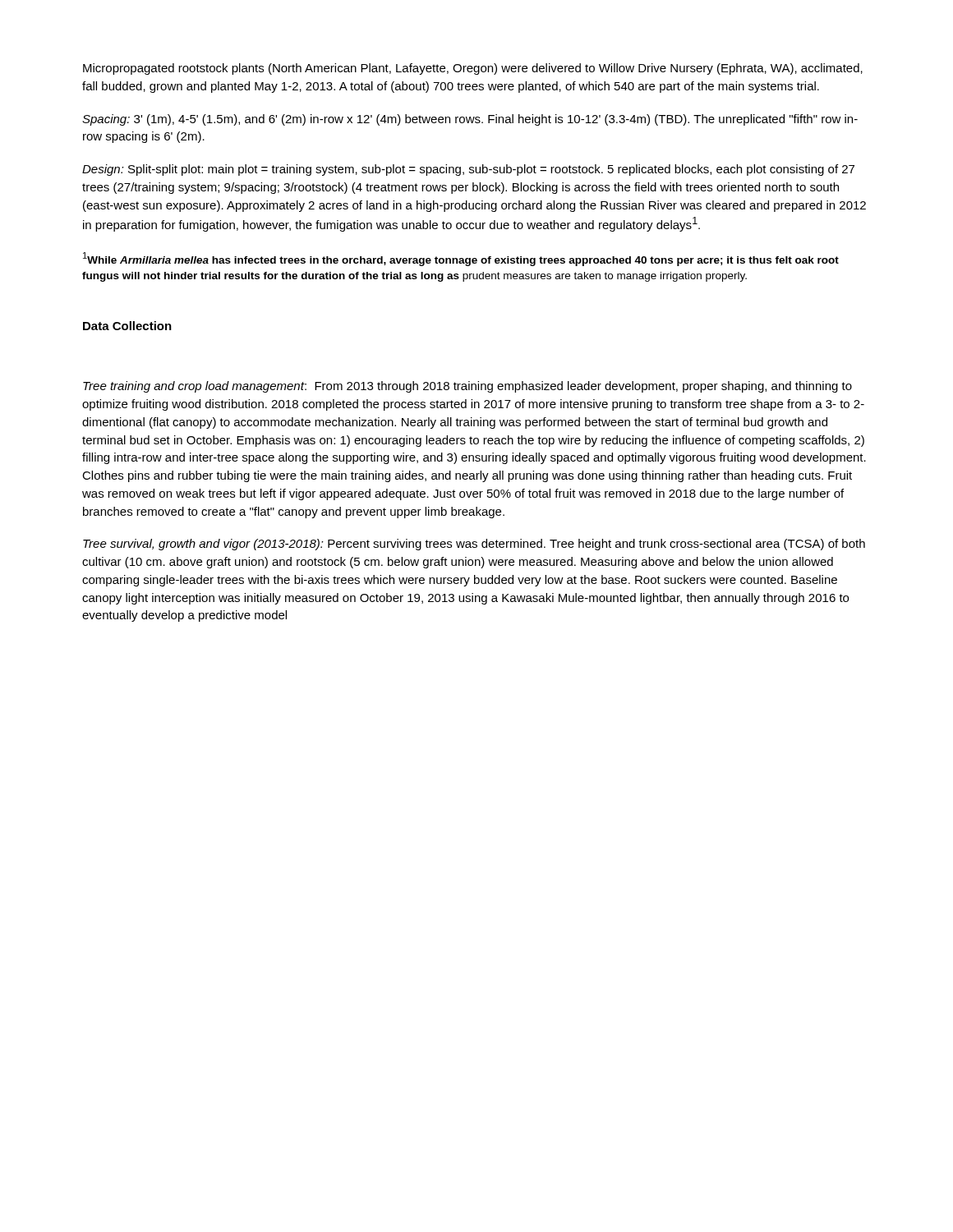This screenshot has height=1232, width=953.
Task: Find the block on this page that starts "Tree training and"
Action: 474,448
